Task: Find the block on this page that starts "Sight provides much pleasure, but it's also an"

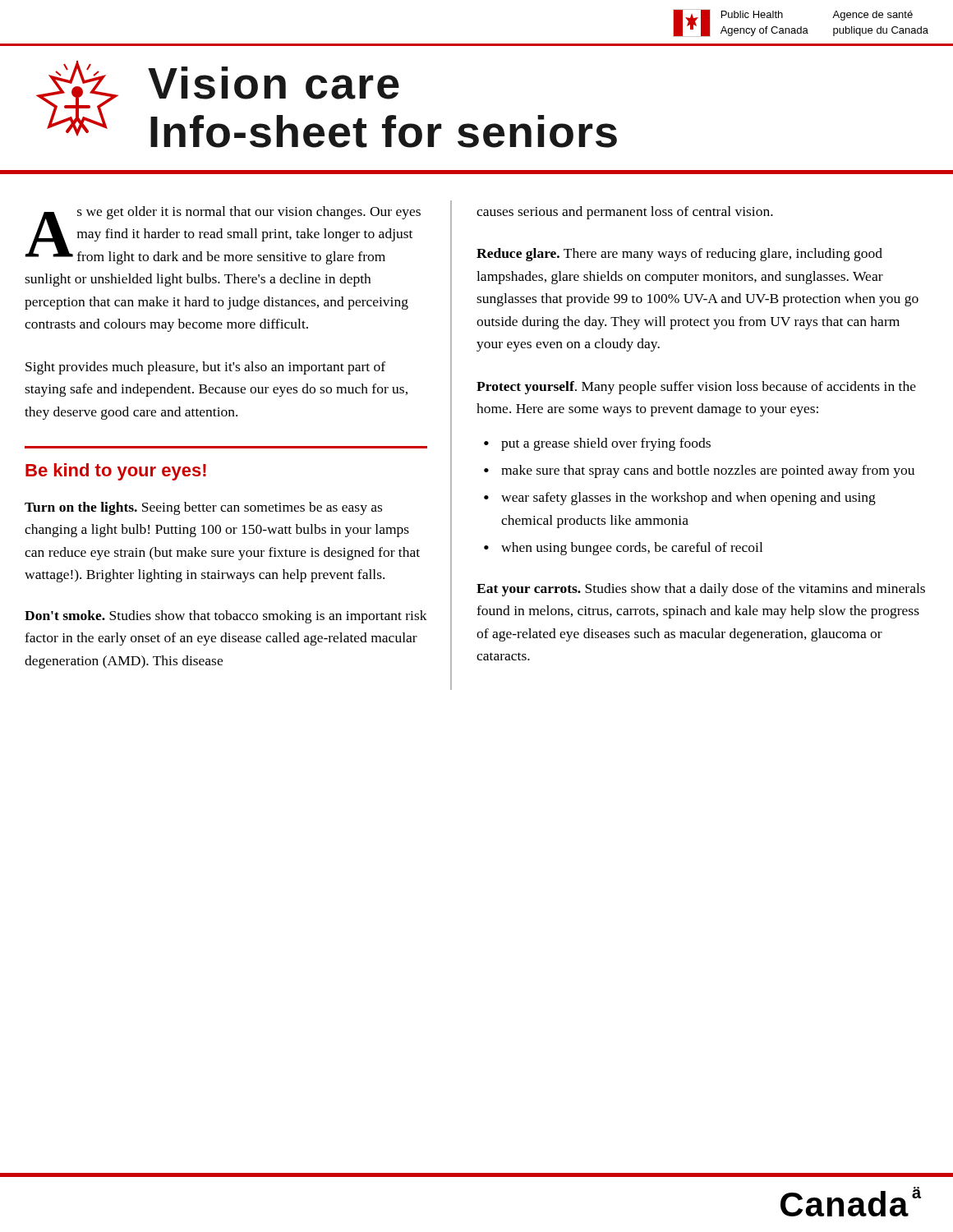Action: (217, 389)
